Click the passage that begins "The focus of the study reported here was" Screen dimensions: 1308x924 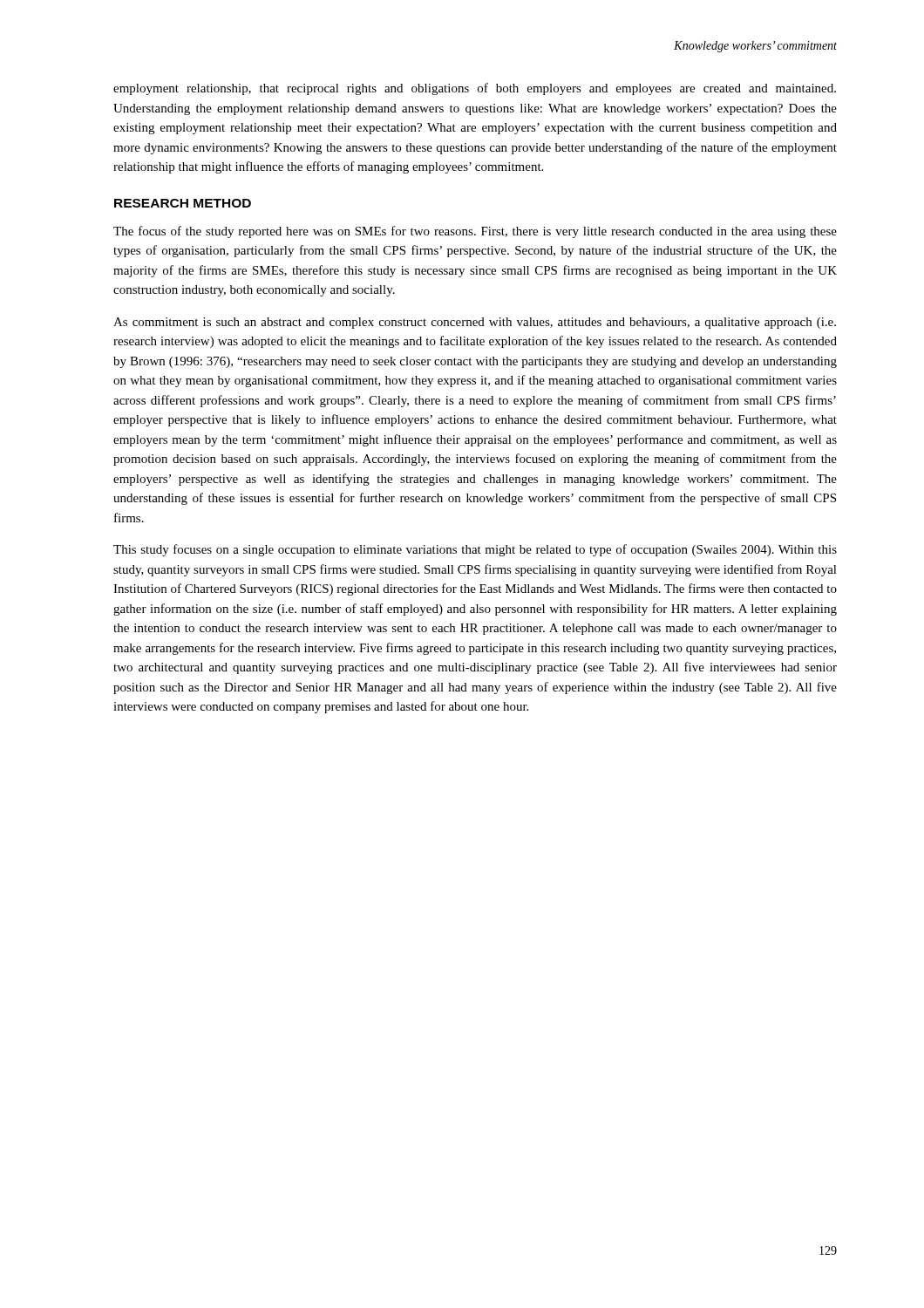tap(475, 260)
